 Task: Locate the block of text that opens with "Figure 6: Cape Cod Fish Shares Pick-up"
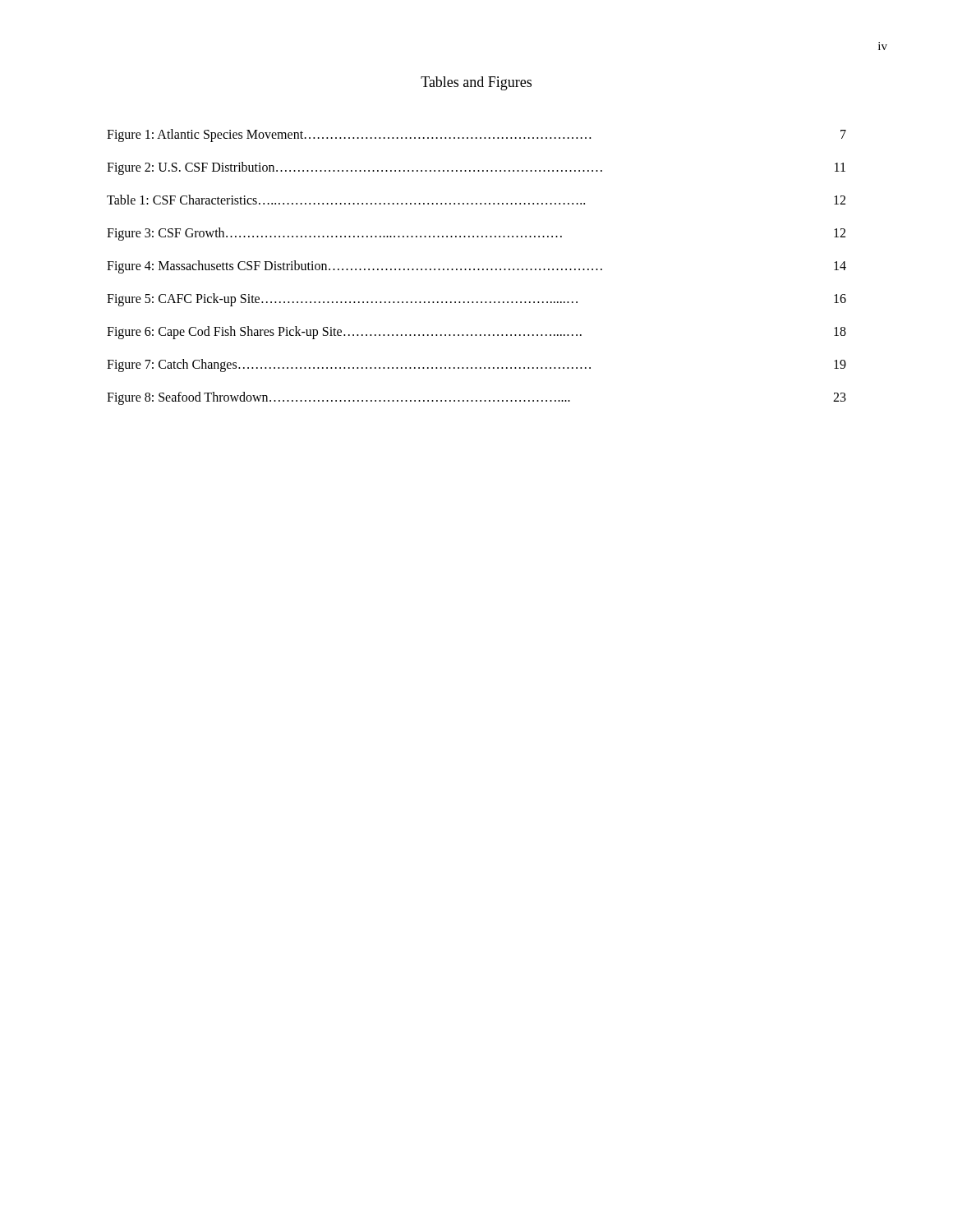tap(476, 332)
